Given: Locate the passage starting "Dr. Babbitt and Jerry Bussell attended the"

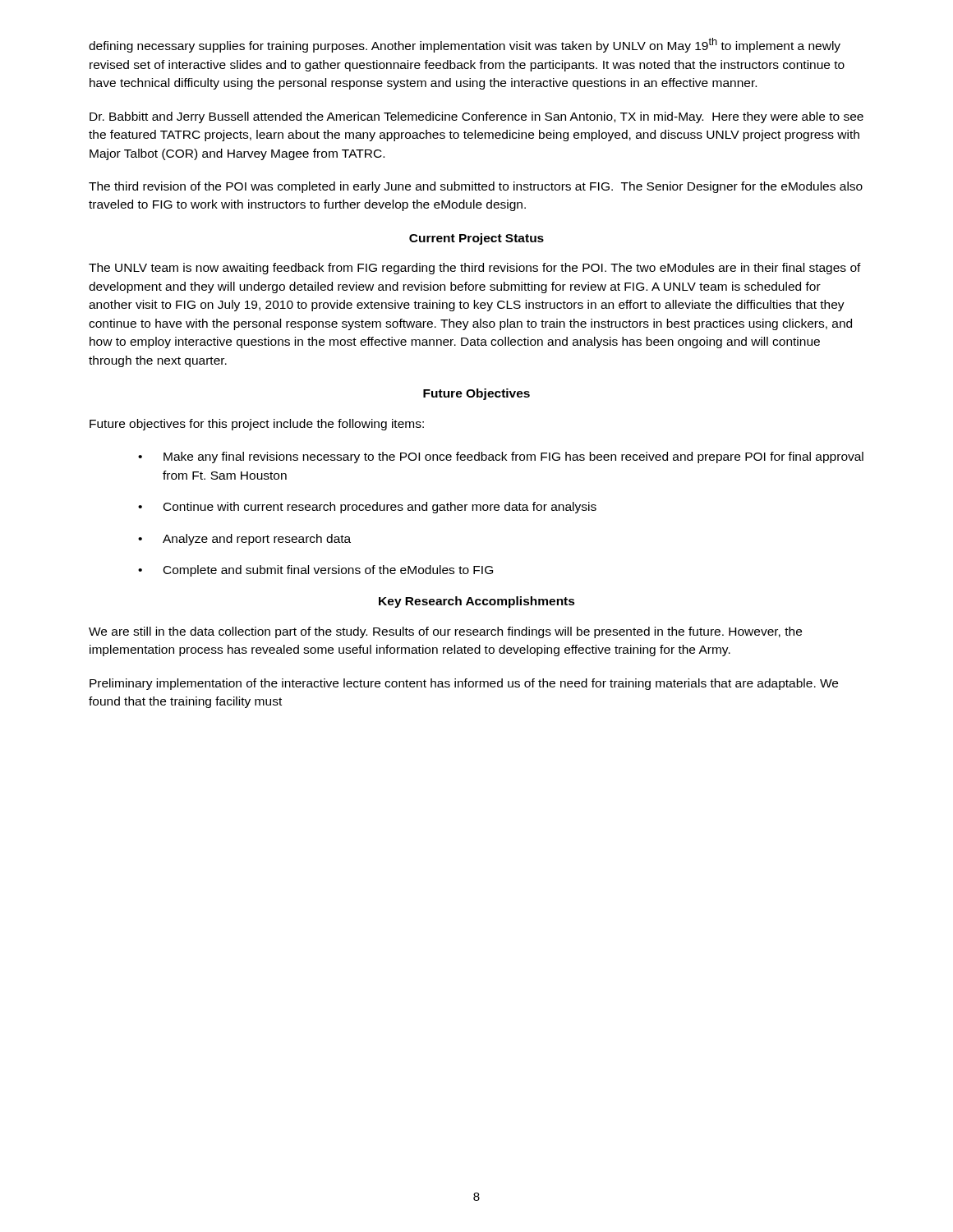Looking at the screenshot, I should point(476,134).
